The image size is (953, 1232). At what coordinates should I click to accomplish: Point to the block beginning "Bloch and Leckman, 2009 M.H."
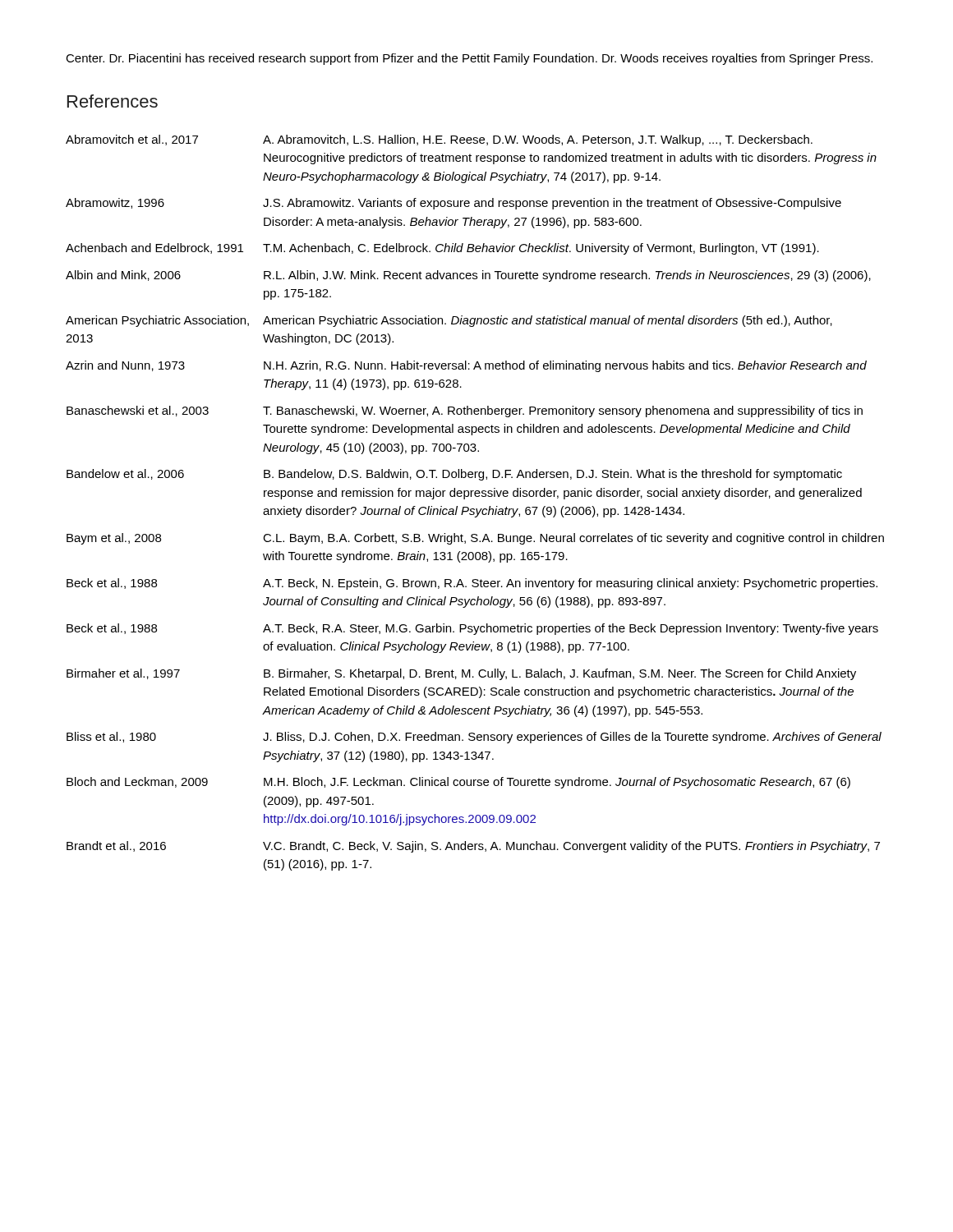[458, 783]
